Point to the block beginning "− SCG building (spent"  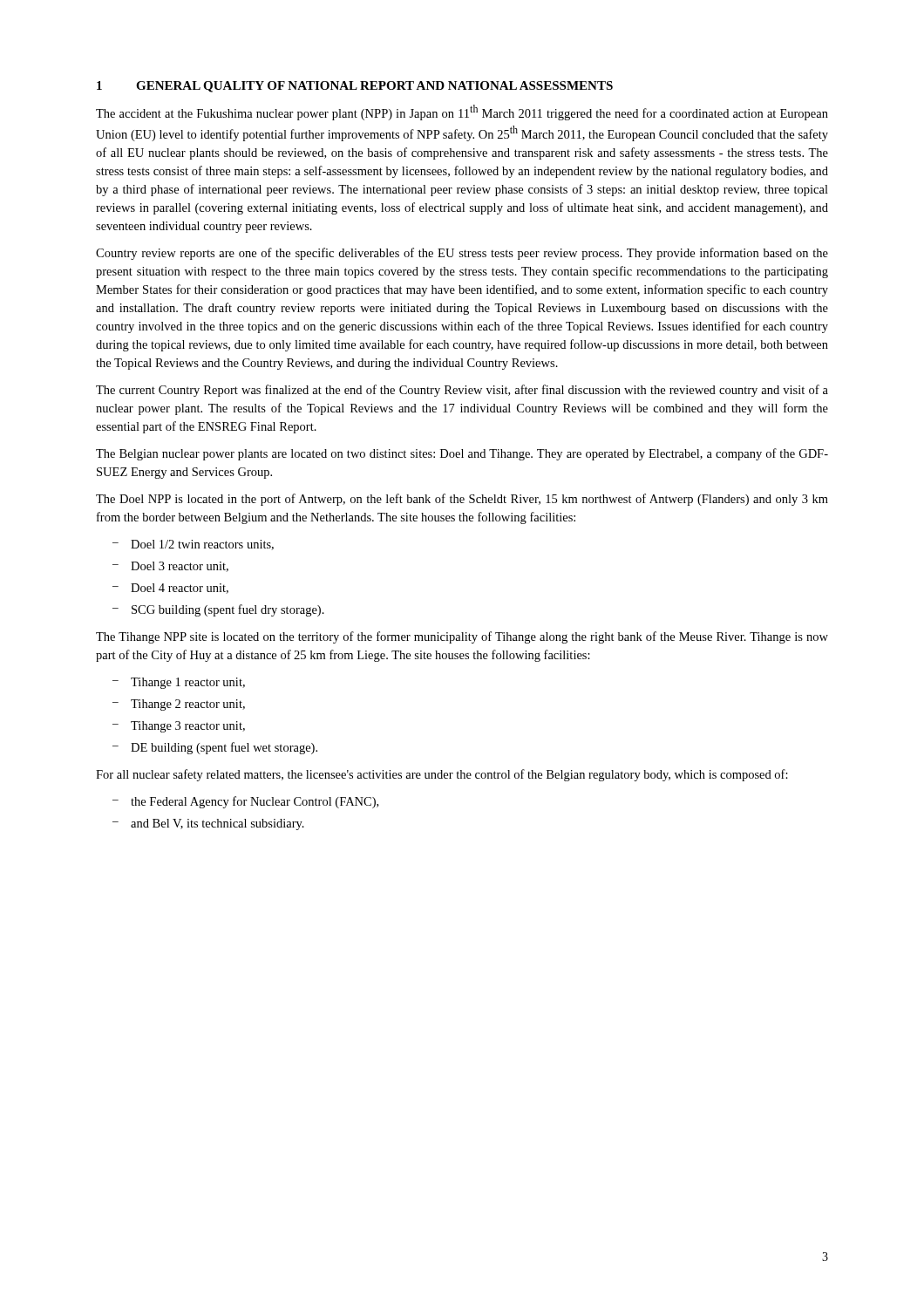218,610
